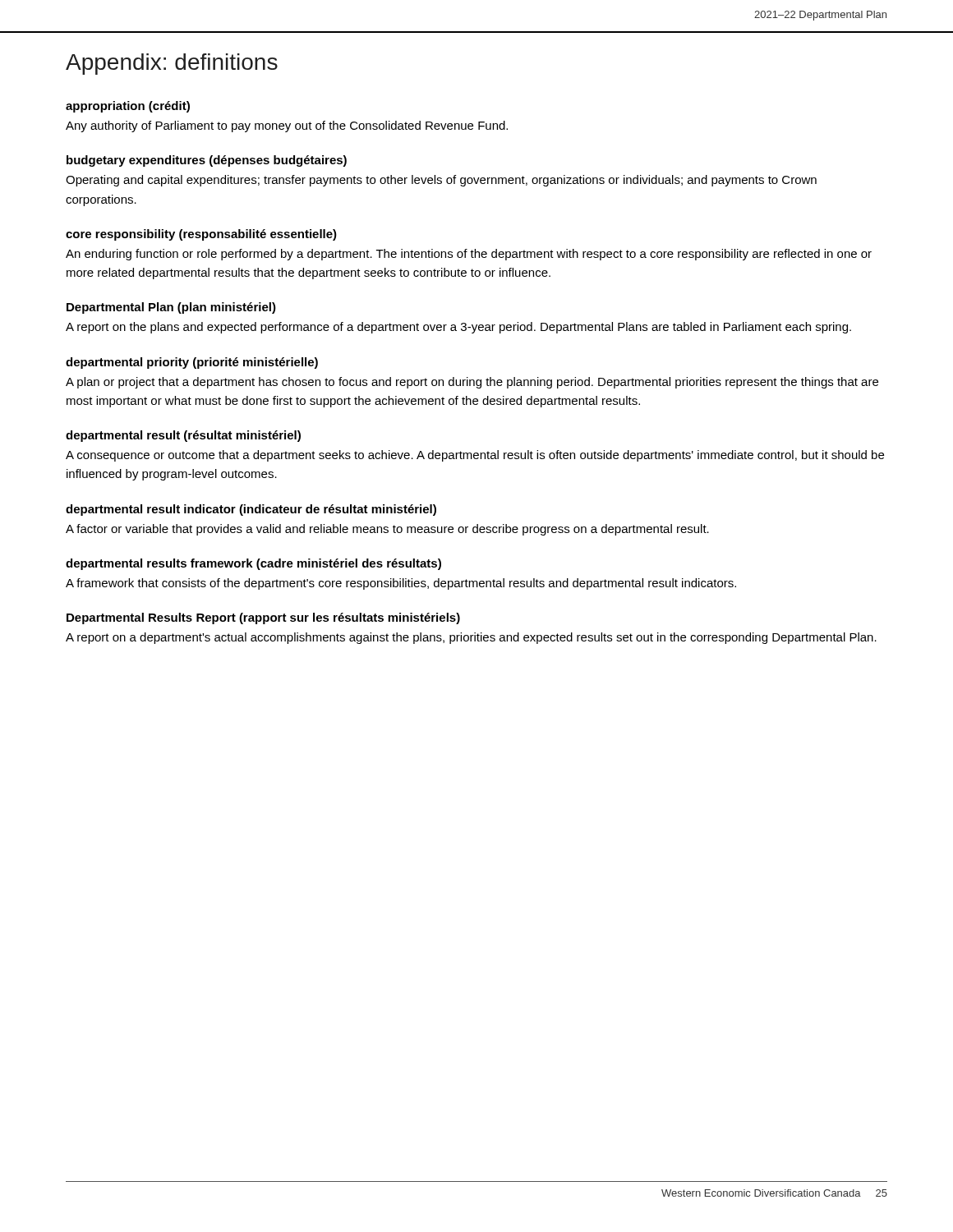
Task: Point to the block beginning "A consequence or outcome that a"
Action: tap(476, 464)
